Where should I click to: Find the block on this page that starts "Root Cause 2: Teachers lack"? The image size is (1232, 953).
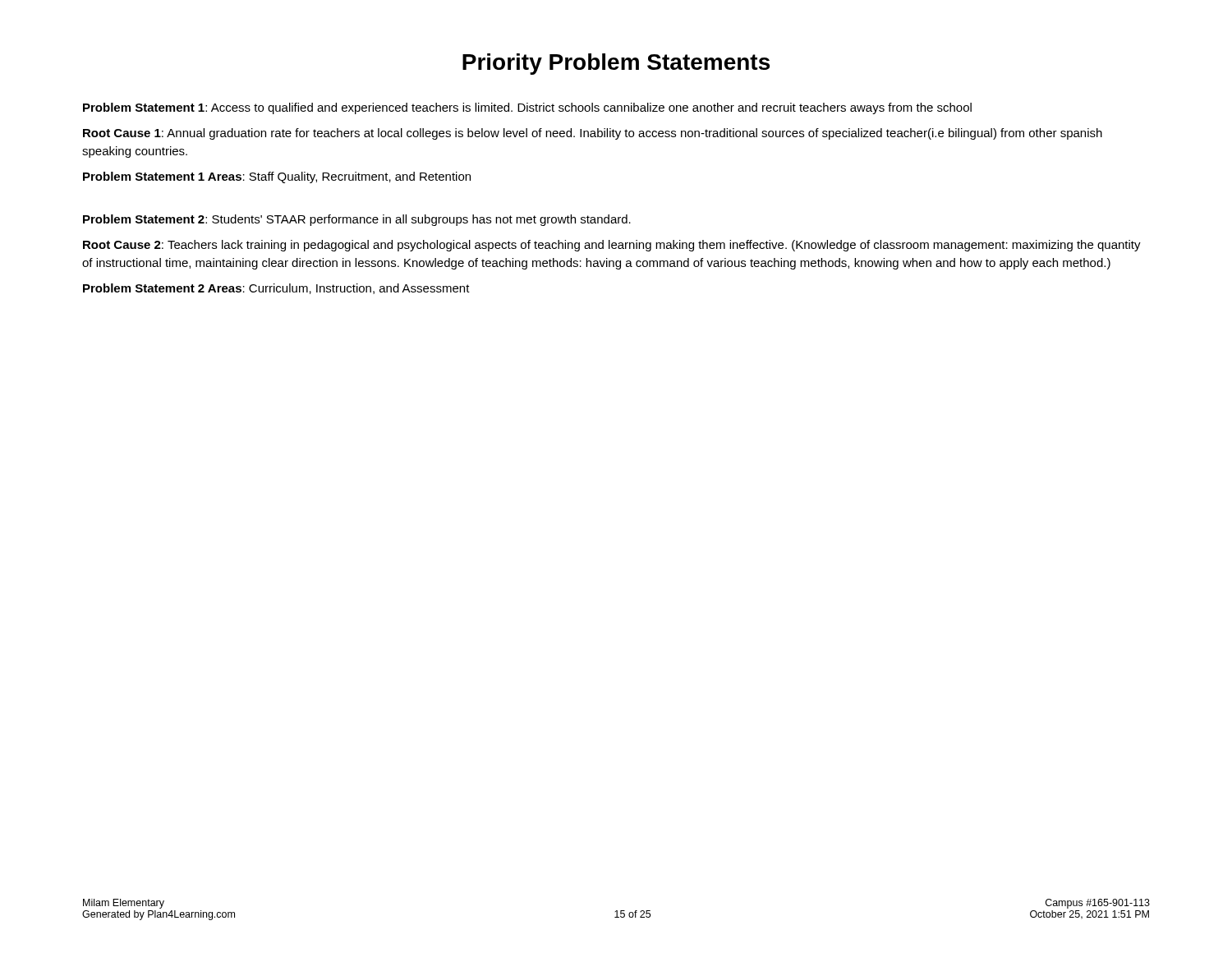pyautogui.click(x=611, y=253)
